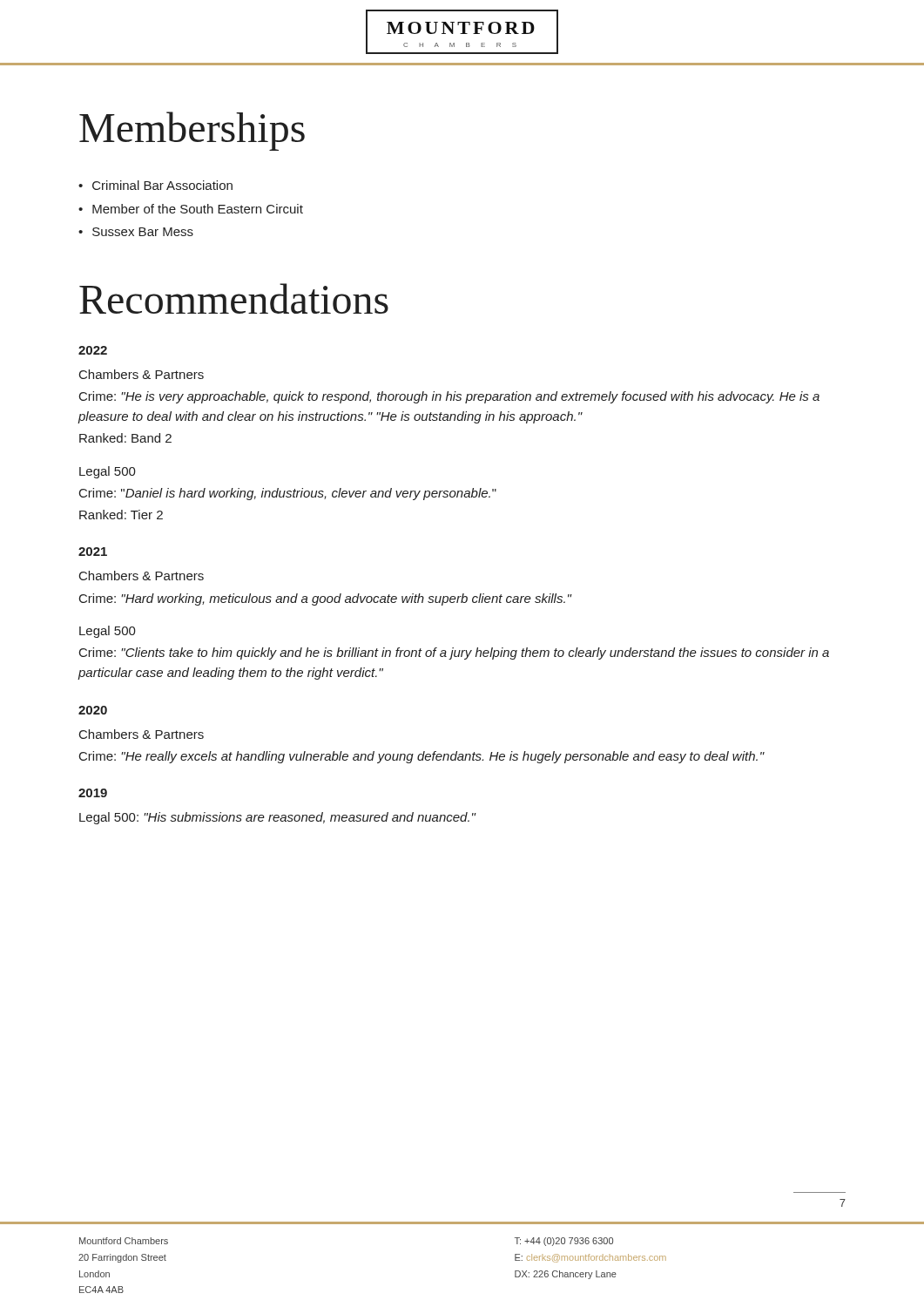Navigate to the passage starting "• Criminal Bar Association"

(x=156, y=186)
